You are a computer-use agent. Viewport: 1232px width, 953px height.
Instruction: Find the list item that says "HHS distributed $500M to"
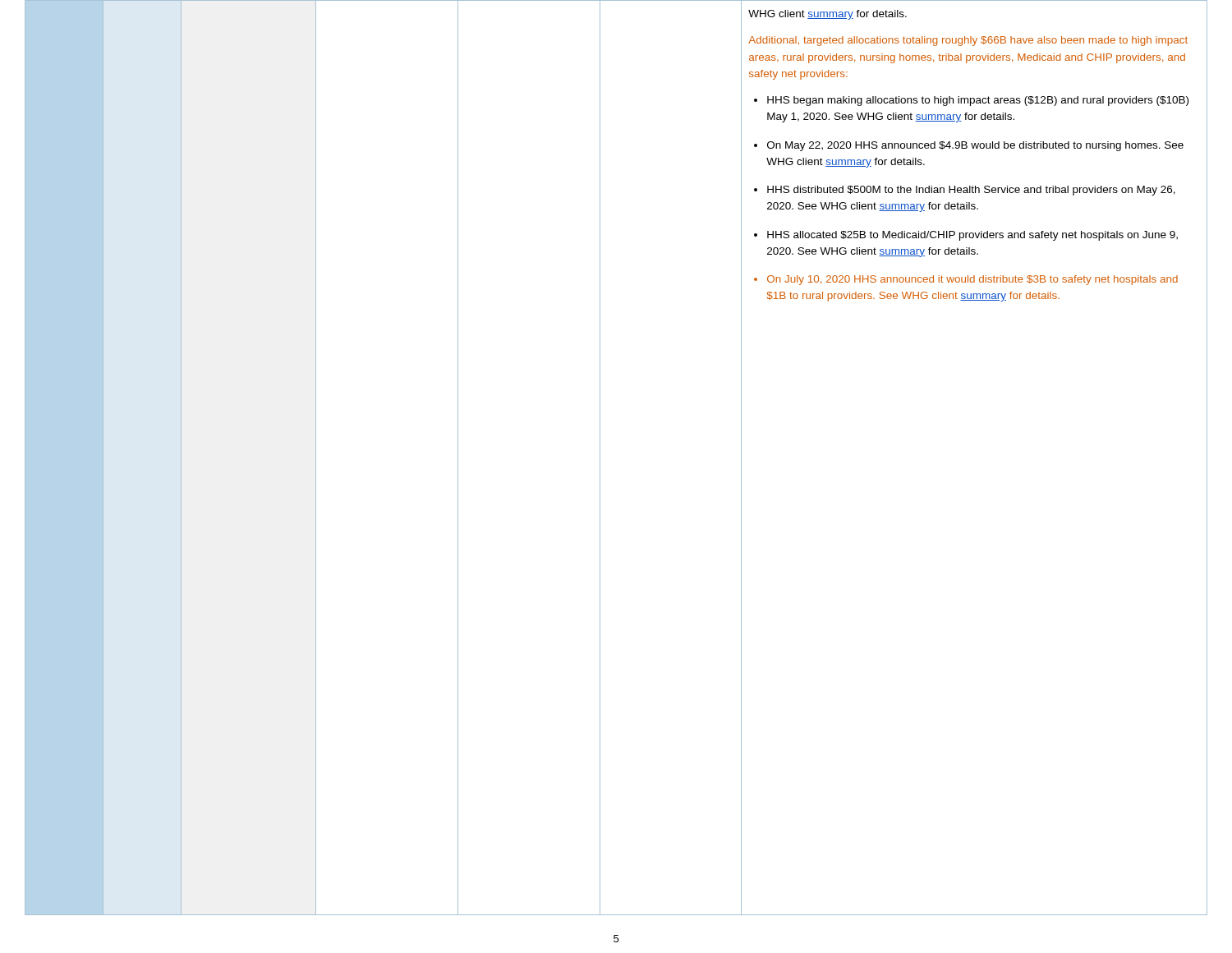pyautogui.click(x=971, y=198)
